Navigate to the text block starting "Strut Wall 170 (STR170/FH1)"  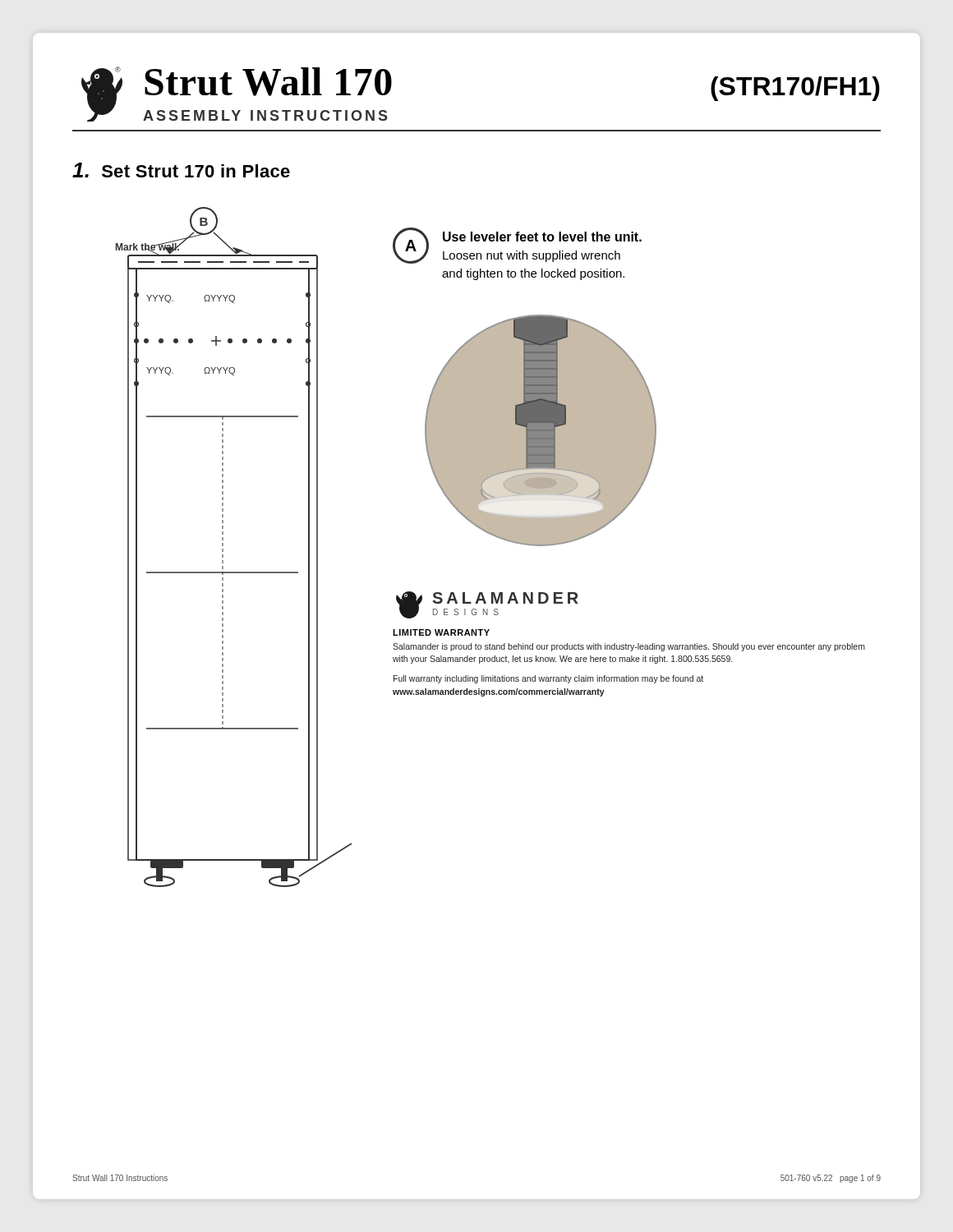tap(270, 84)
